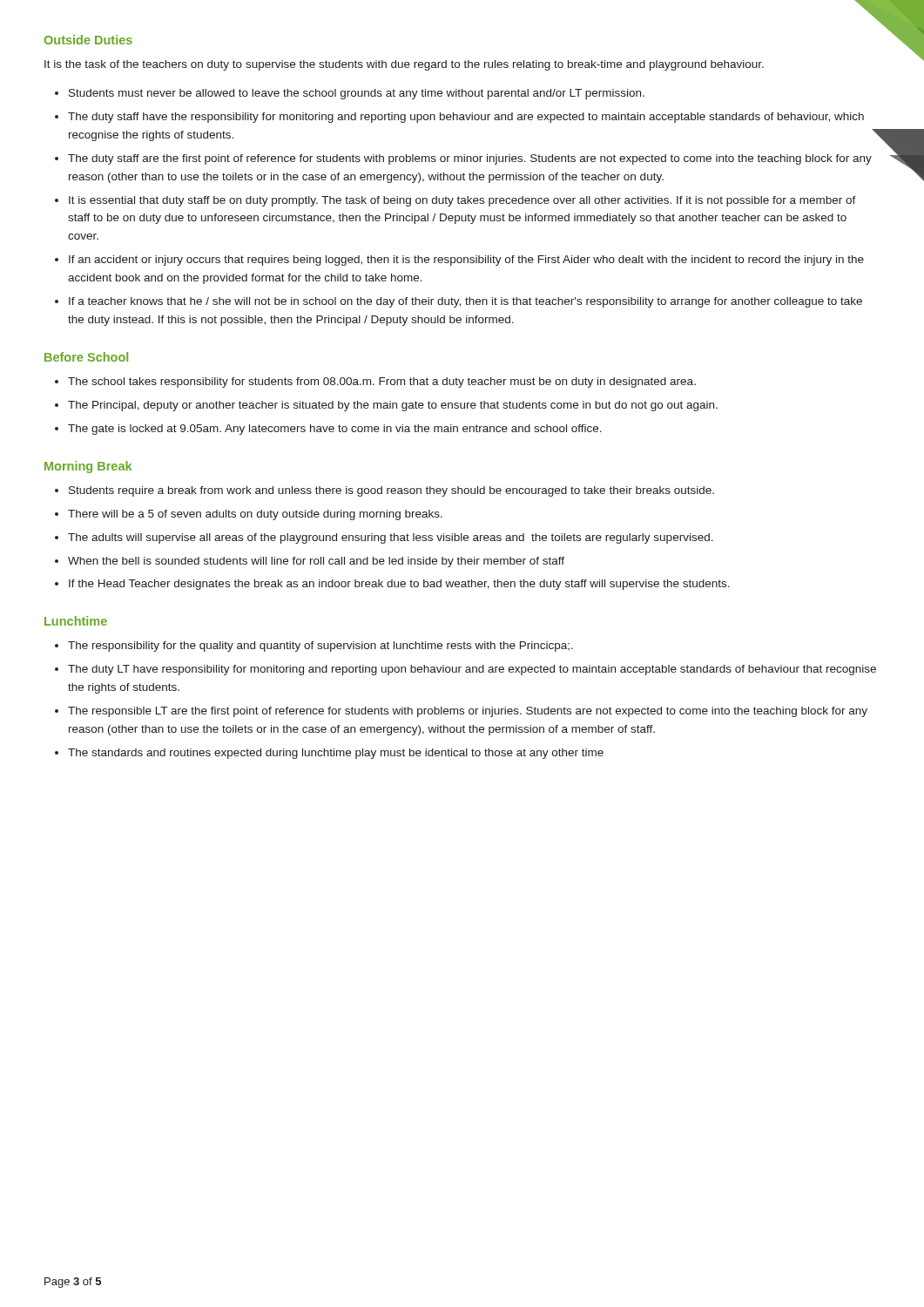
Task: Locate the list item with the text "The duty staff are the first point of"
Action: (470, 167)
